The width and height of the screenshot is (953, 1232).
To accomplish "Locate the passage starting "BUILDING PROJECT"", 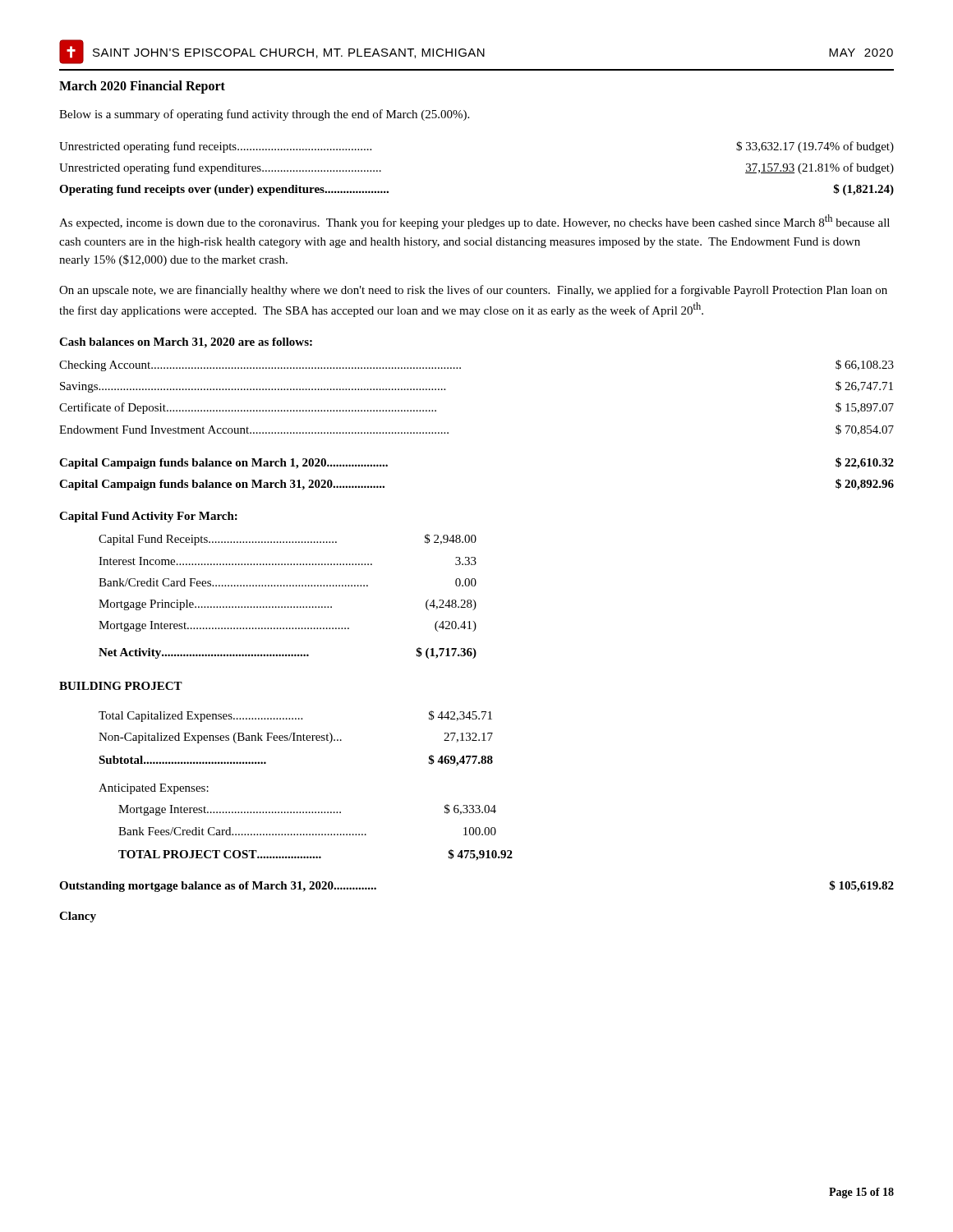I will point(121,685).
